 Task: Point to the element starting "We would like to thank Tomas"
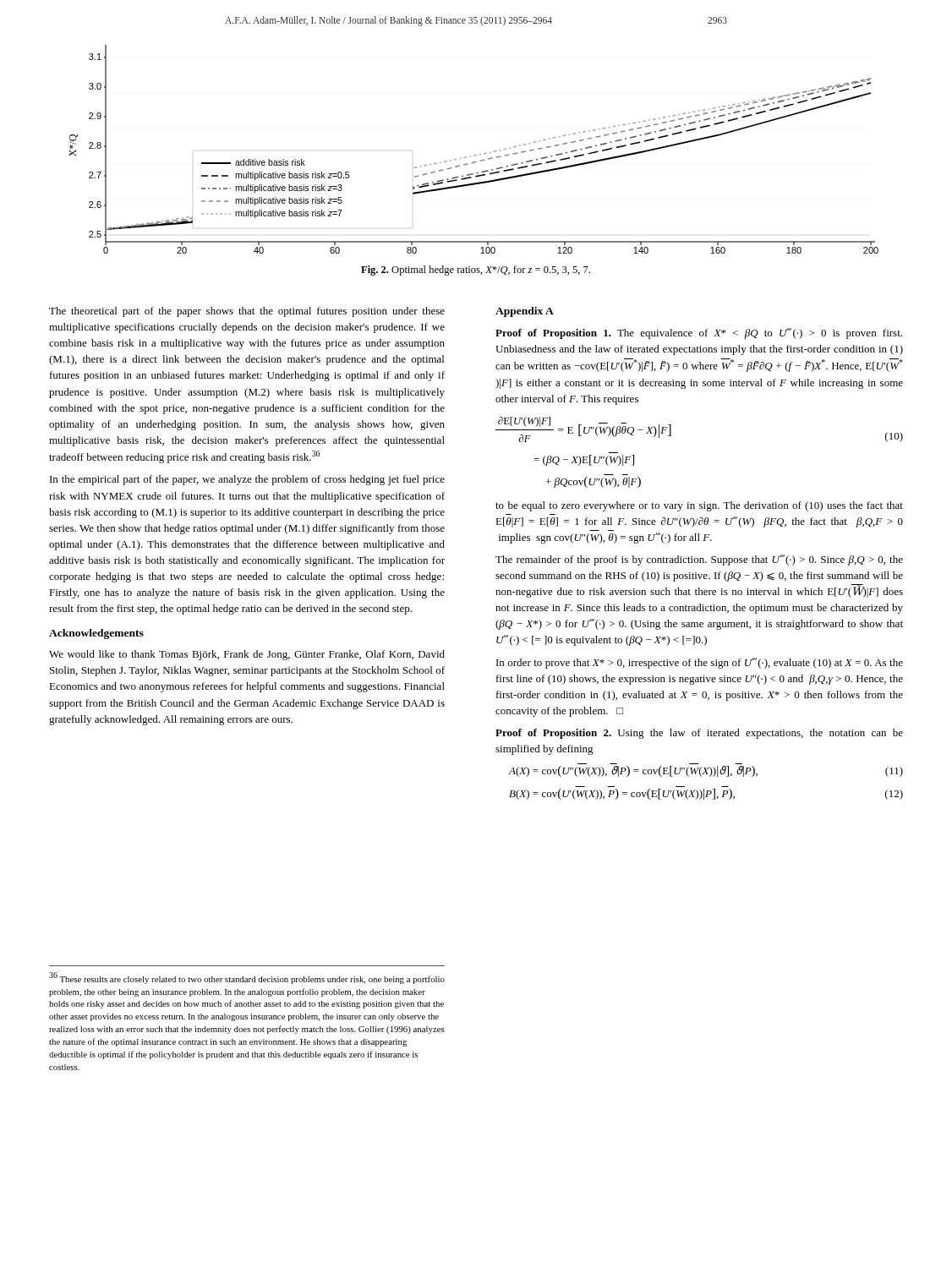[x=247, y=686]
